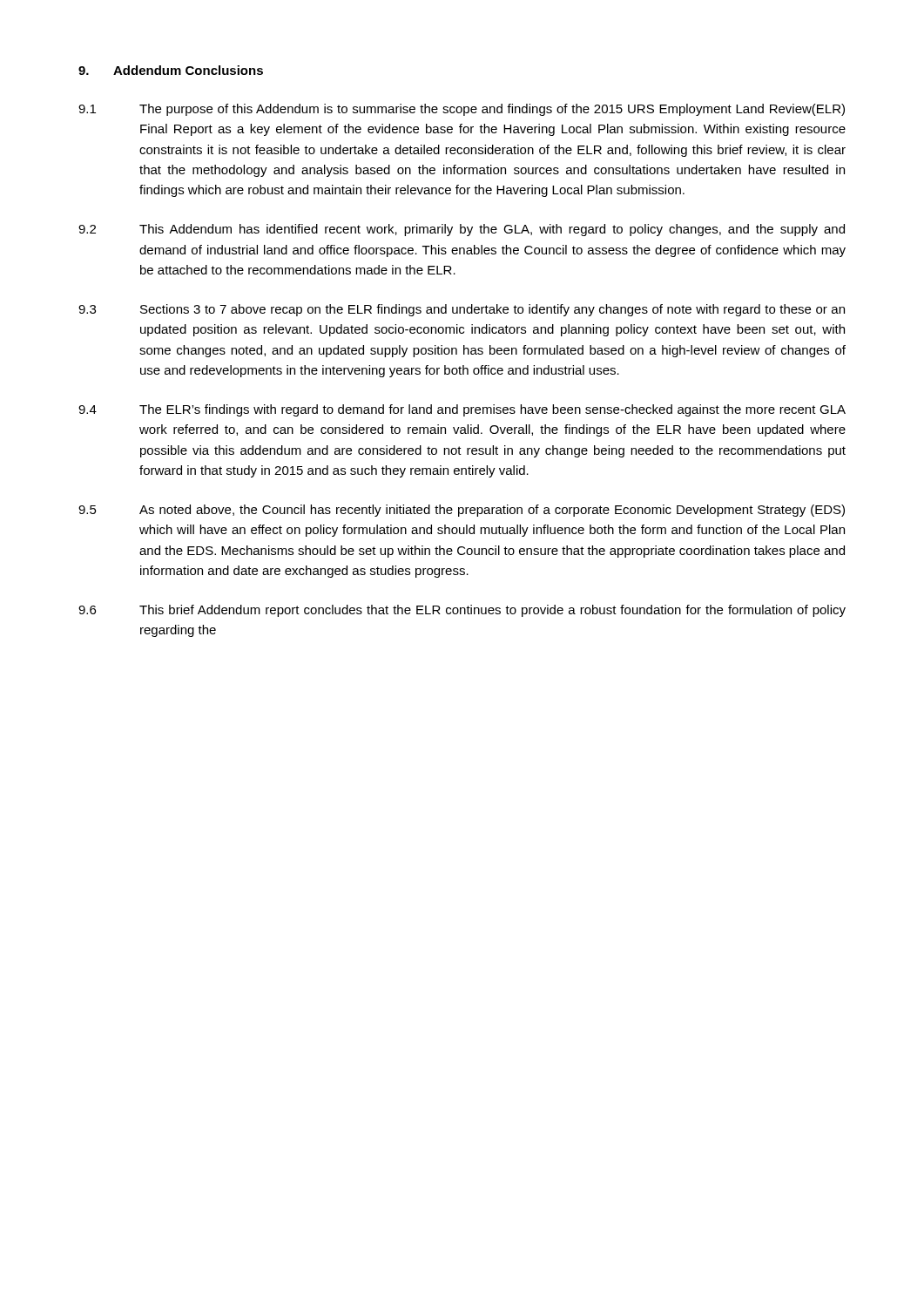The width and height of the screenshot is (924, 1307).
Task: Point to the text starting "9.3 Sections 3 to 7"
Action: click(x=462, y=339)
